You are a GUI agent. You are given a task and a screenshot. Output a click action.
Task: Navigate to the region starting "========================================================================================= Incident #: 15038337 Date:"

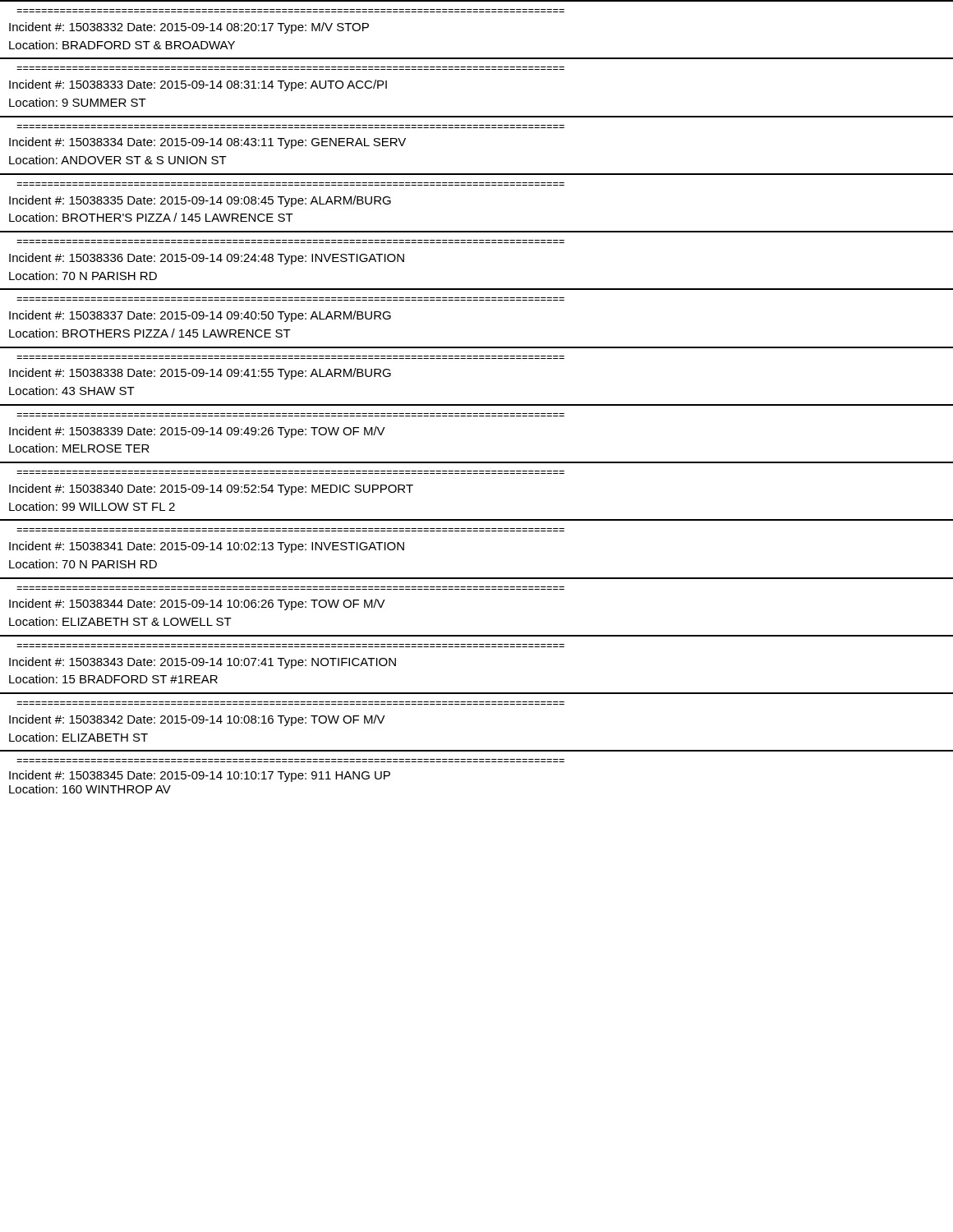[200, 316]
